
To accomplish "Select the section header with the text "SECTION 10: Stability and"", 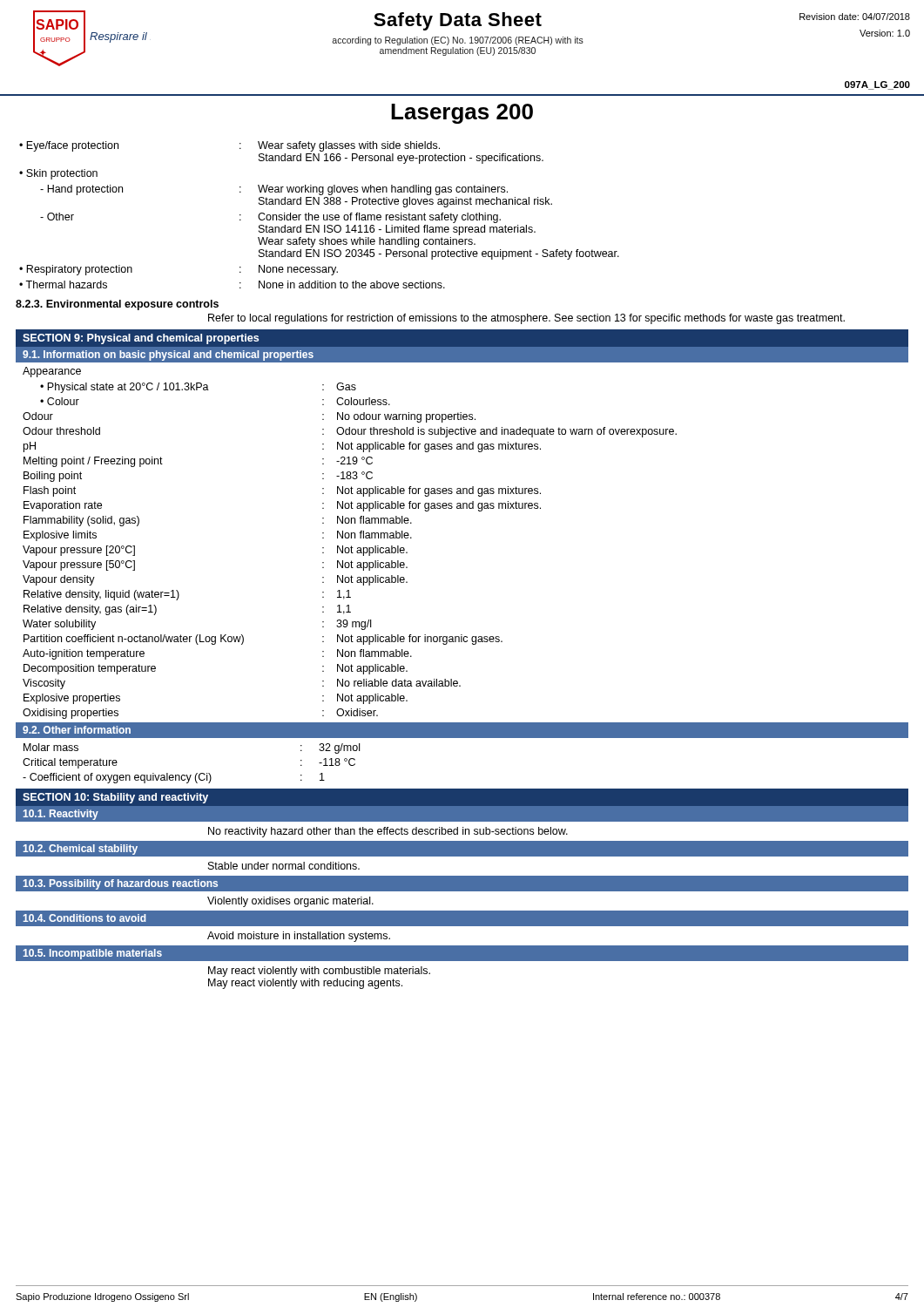I will pos(116,797).
